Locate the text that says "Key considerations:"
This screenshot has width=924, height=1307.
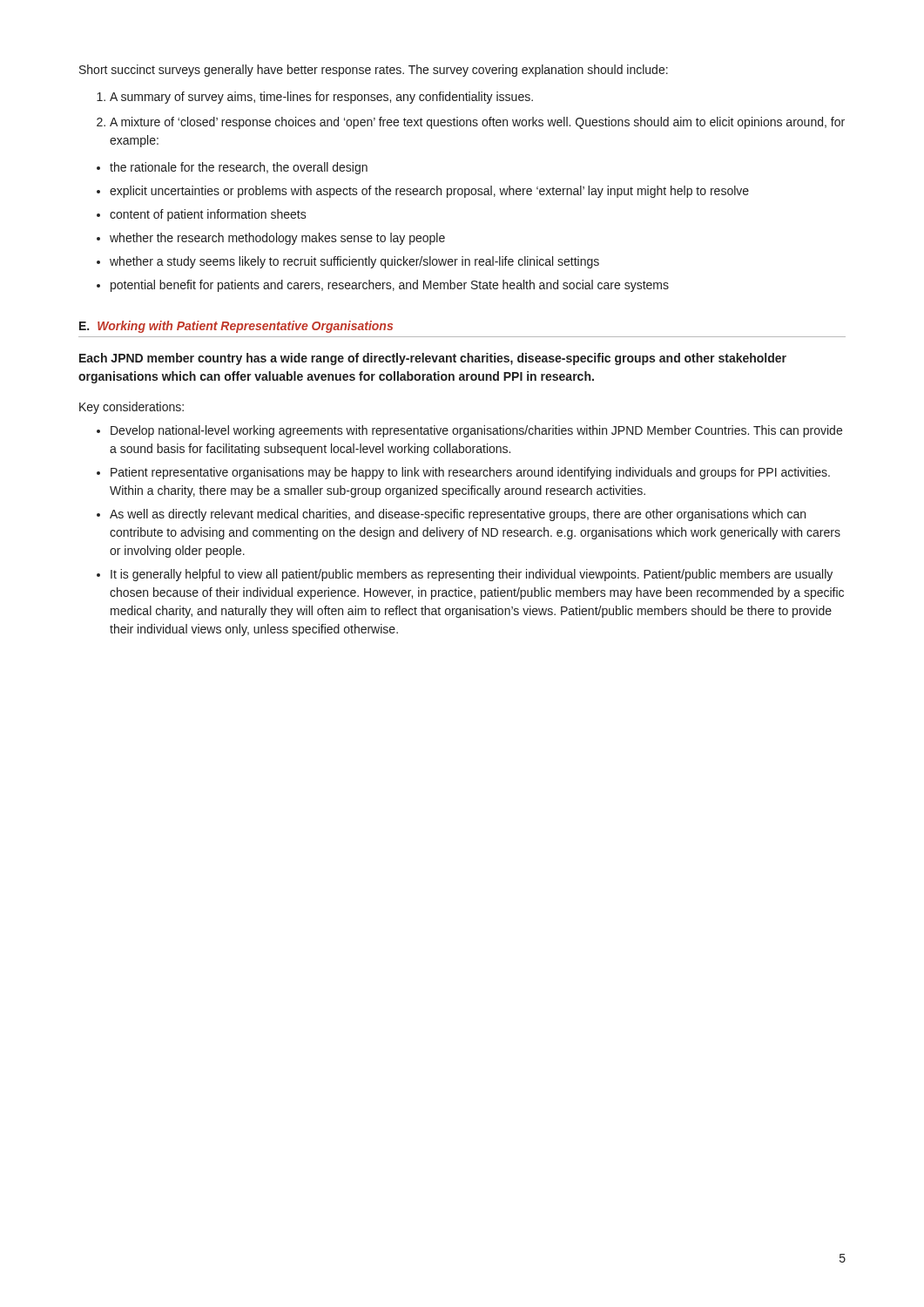click(x=132, y=407)
